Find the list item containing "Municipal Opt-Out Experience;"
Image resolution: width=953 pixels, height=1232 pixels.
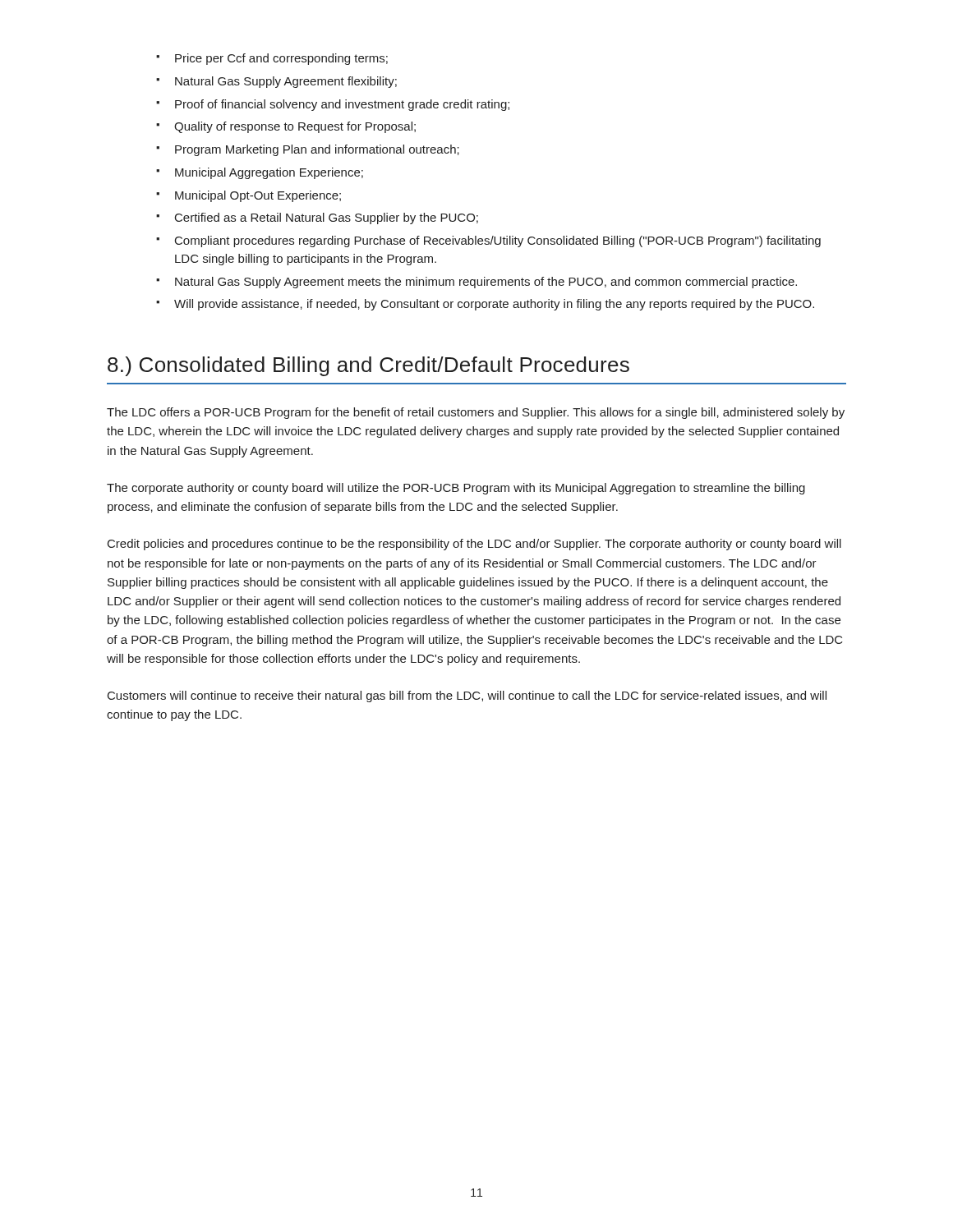[x=258, y=195]
